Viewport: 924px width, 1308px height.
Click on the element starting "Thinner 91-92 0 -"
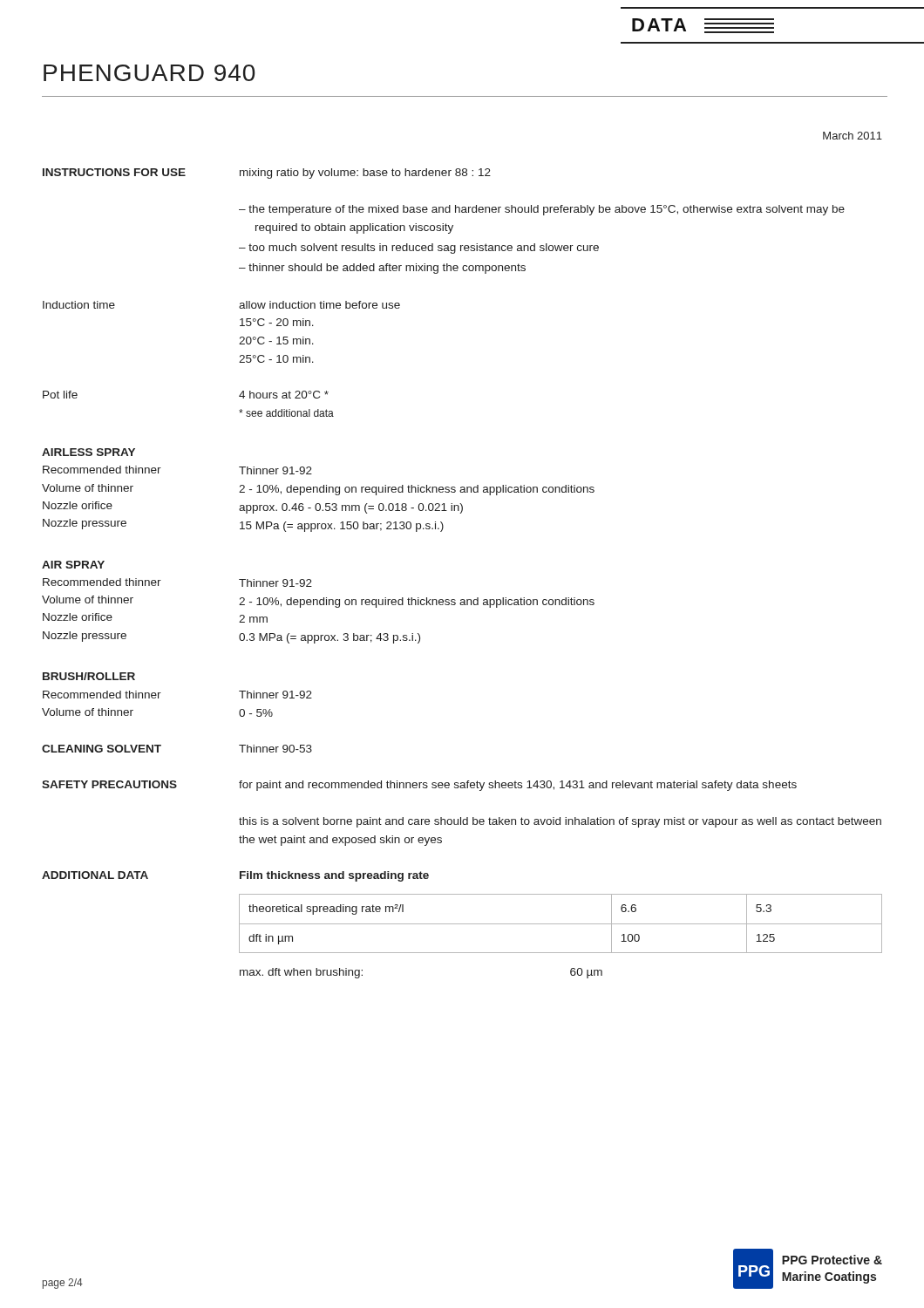pos(275,704)
